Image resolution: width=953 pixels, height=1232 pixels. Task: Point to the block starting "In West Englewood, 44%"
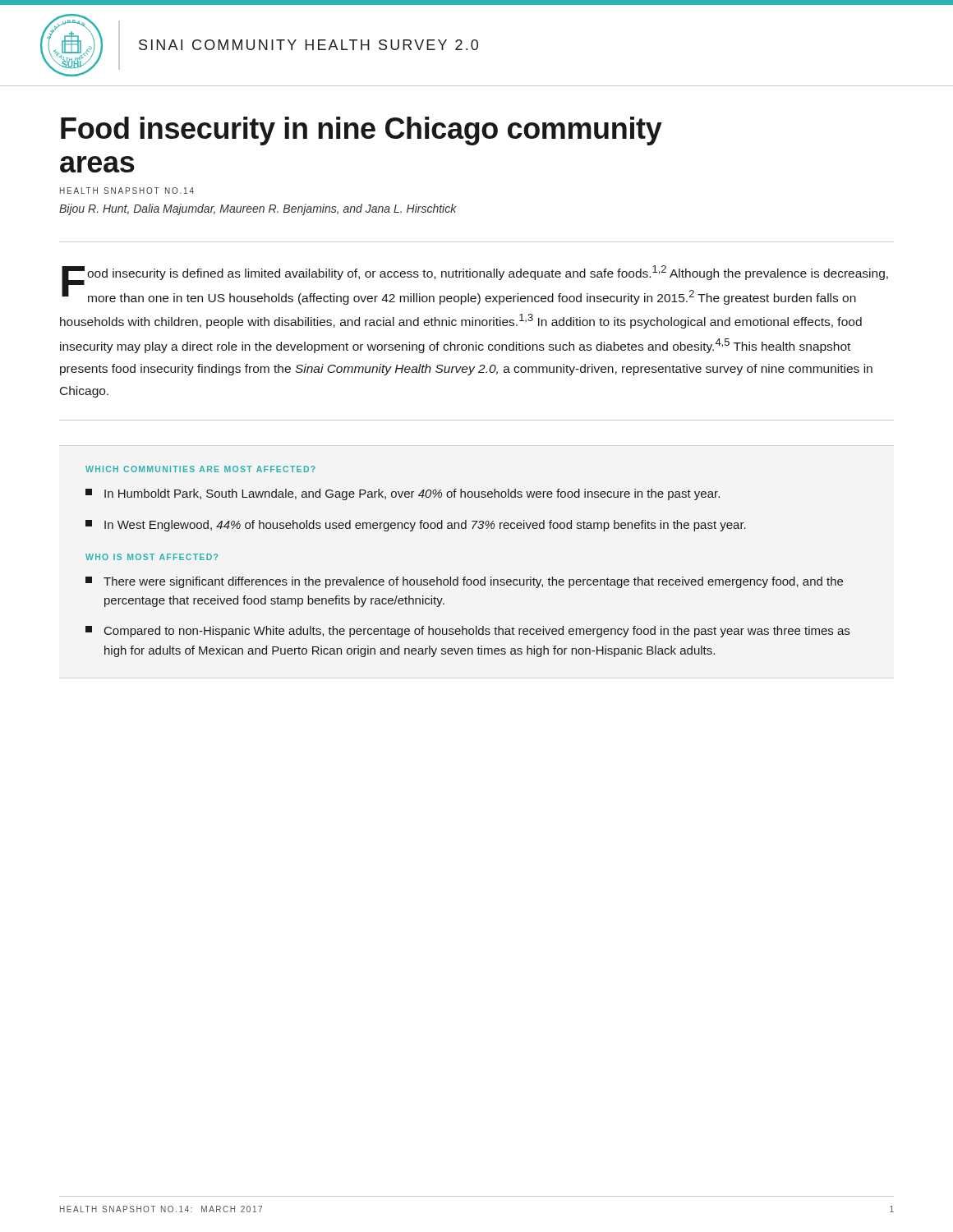416,524
